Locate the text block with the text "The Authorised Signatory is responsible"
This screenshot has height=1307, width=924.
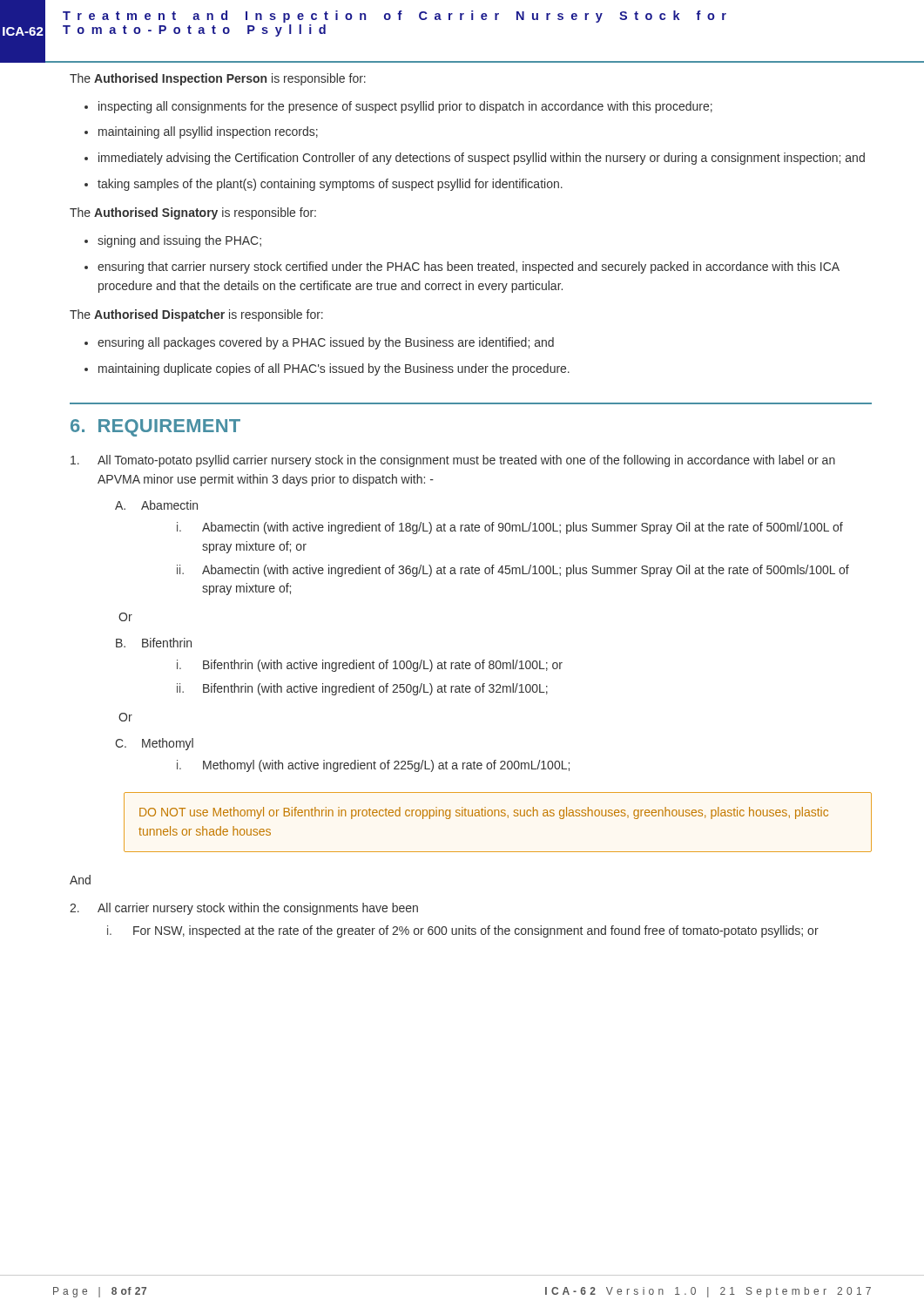pyautogui.click(x=193, y=213)
